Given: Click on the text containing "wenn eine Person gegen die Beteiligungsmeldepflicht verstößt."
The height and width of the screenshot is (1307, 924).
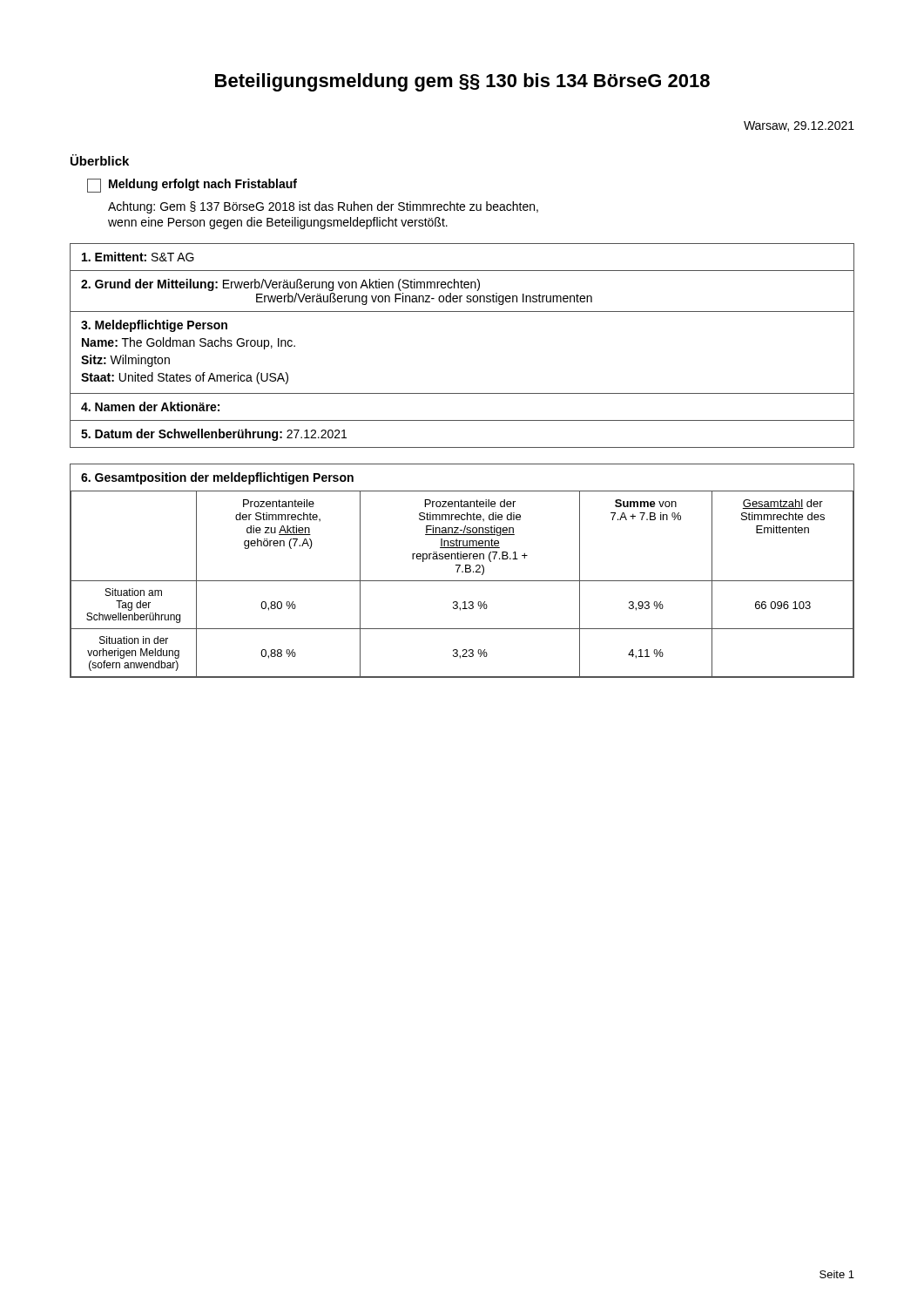Looking at the screenshot, I should (x=278, y=222).
